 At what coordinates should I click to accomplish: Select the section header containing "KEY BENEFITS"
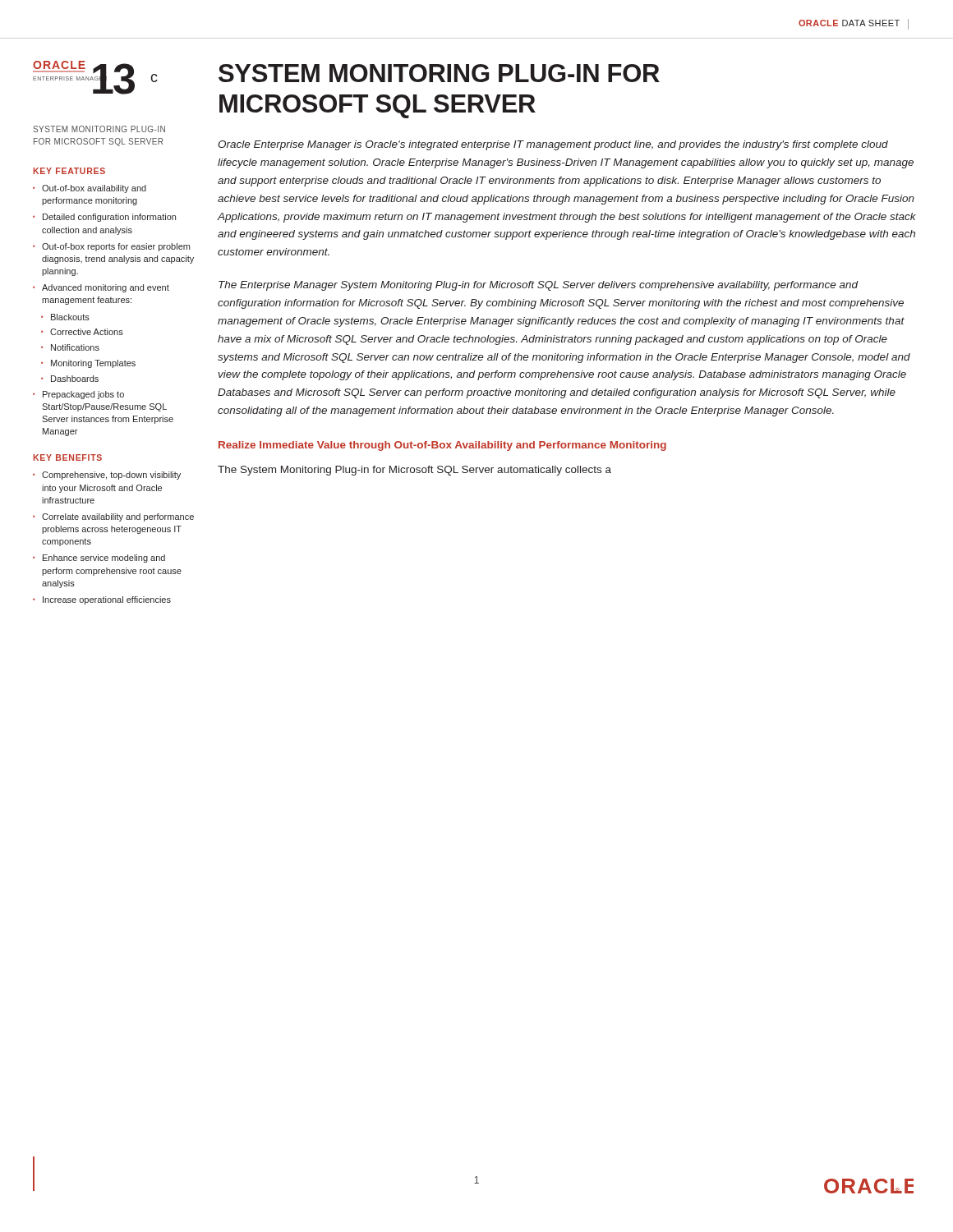(68, 458)
